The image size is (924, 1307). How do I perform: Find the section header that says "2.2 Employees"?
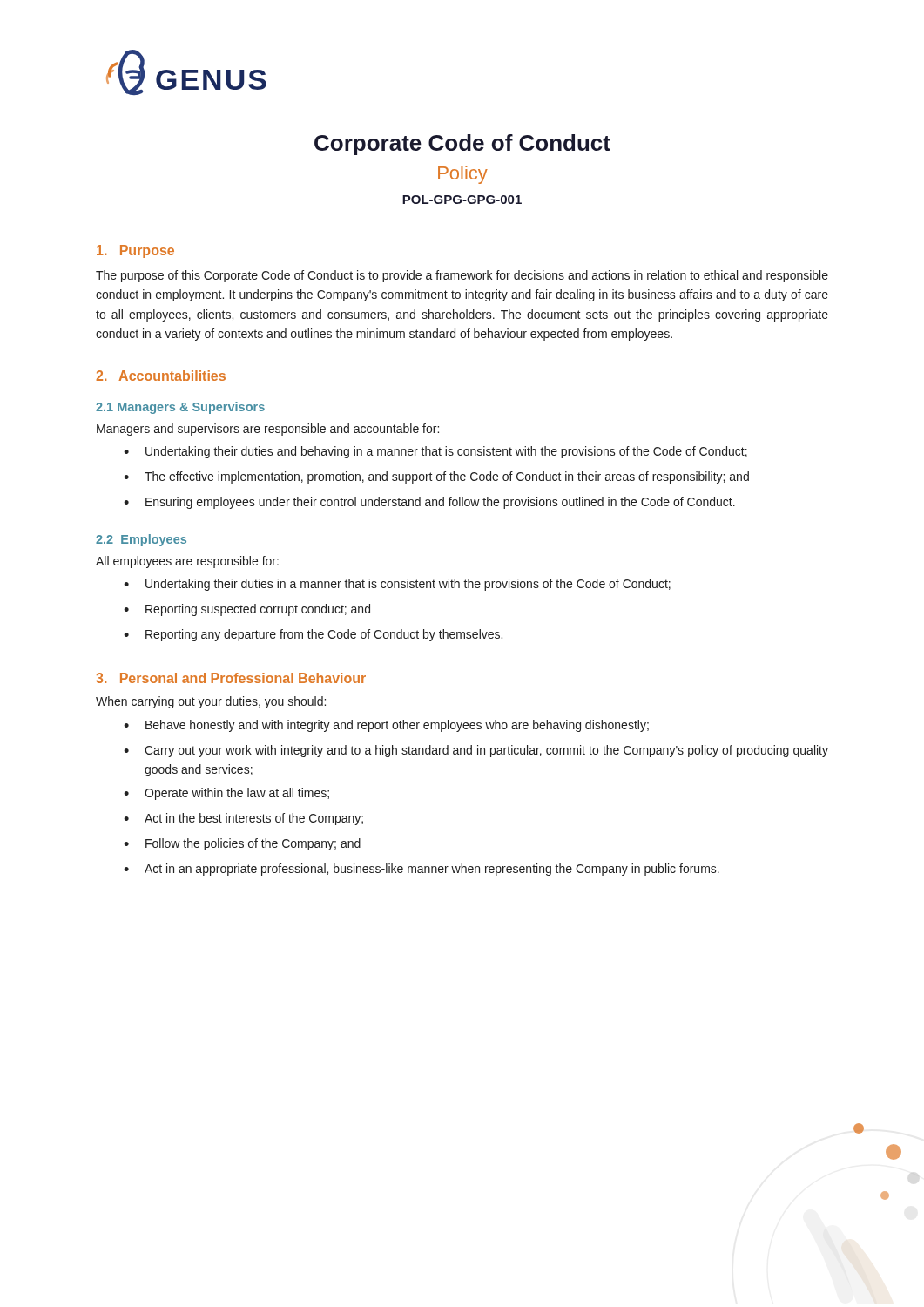click(x=141, y=539)
